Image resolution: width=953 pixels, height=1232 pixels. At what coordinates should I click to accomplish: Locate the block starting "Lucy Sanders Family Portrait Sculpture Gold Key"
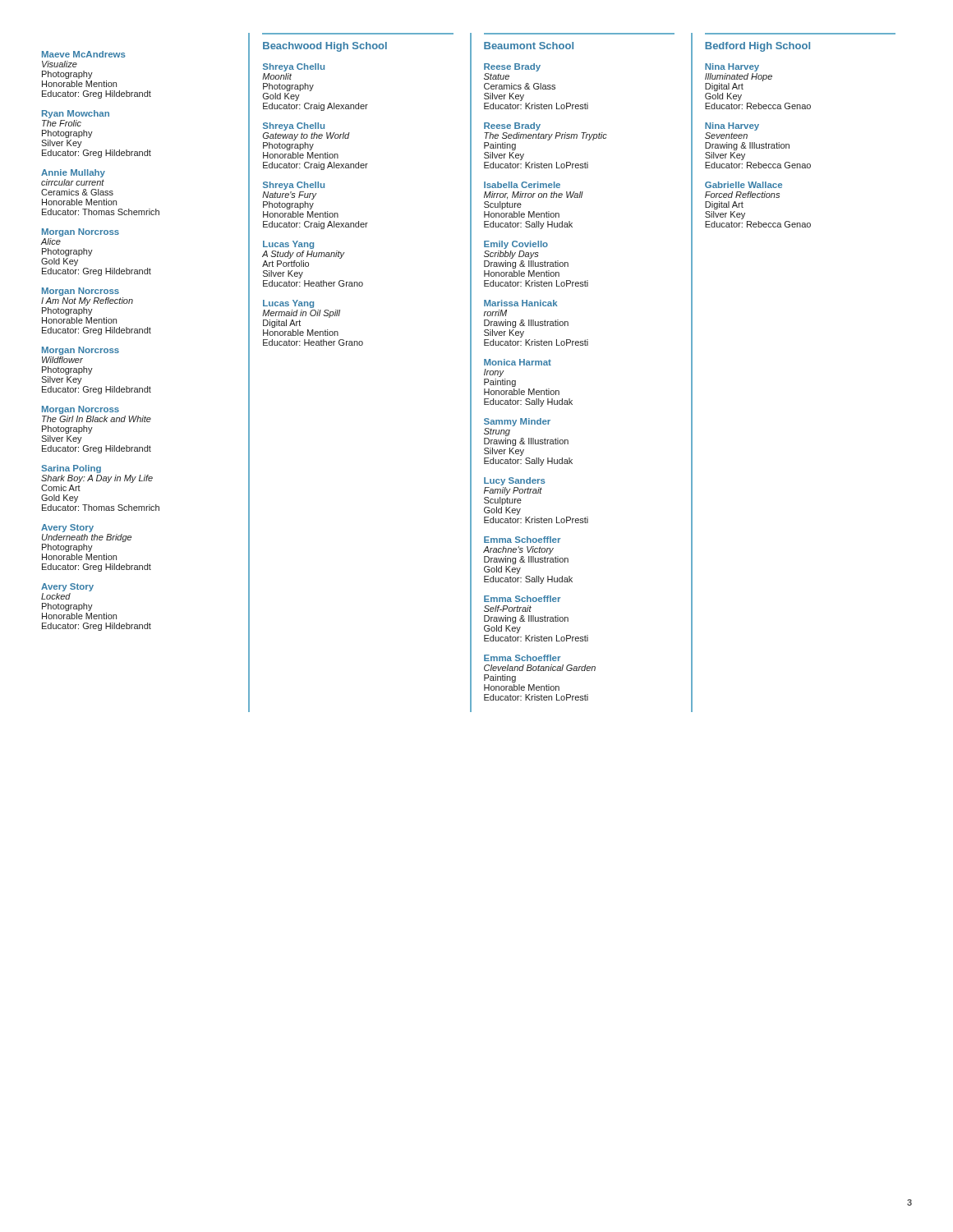point(515,481)
